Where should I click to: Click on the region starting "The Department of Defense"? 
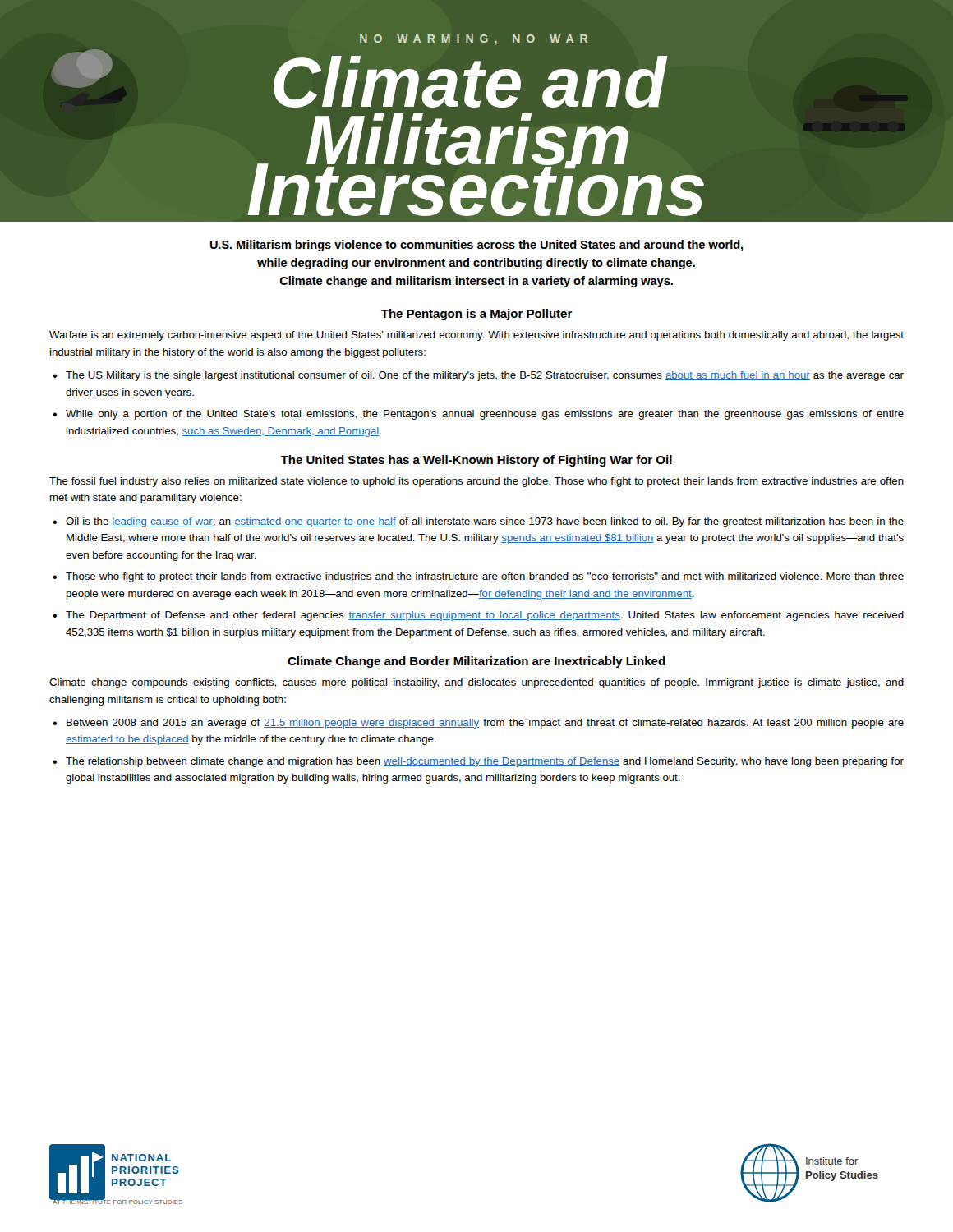[485, 623]
